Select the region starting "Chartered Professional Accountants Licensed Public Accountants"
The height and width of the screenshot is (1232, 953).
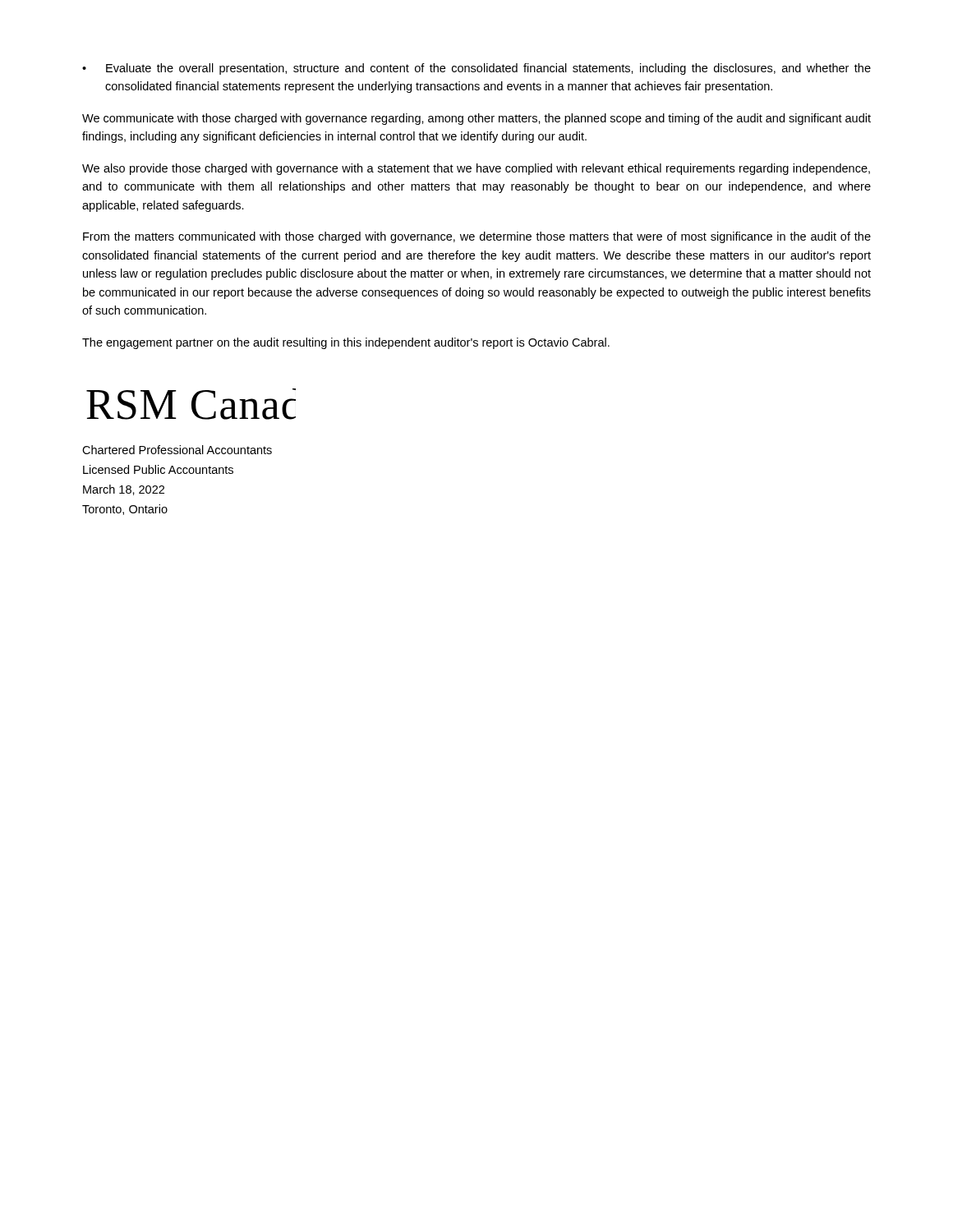click(177, 480)
